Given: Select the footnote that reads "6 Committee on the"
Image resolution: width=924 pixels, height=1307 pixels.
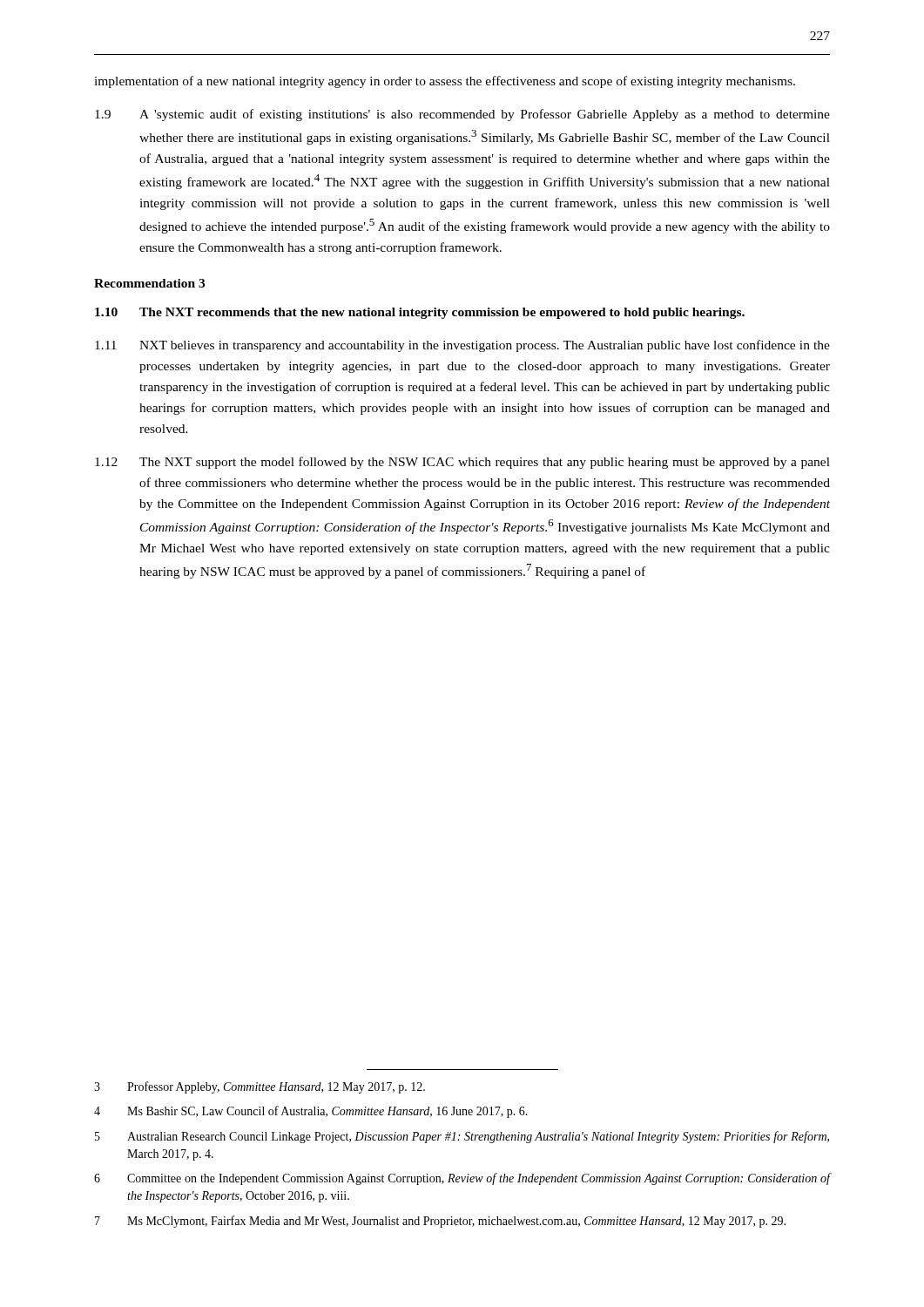Looking at the screenshot, I should tap(462, 1188).
